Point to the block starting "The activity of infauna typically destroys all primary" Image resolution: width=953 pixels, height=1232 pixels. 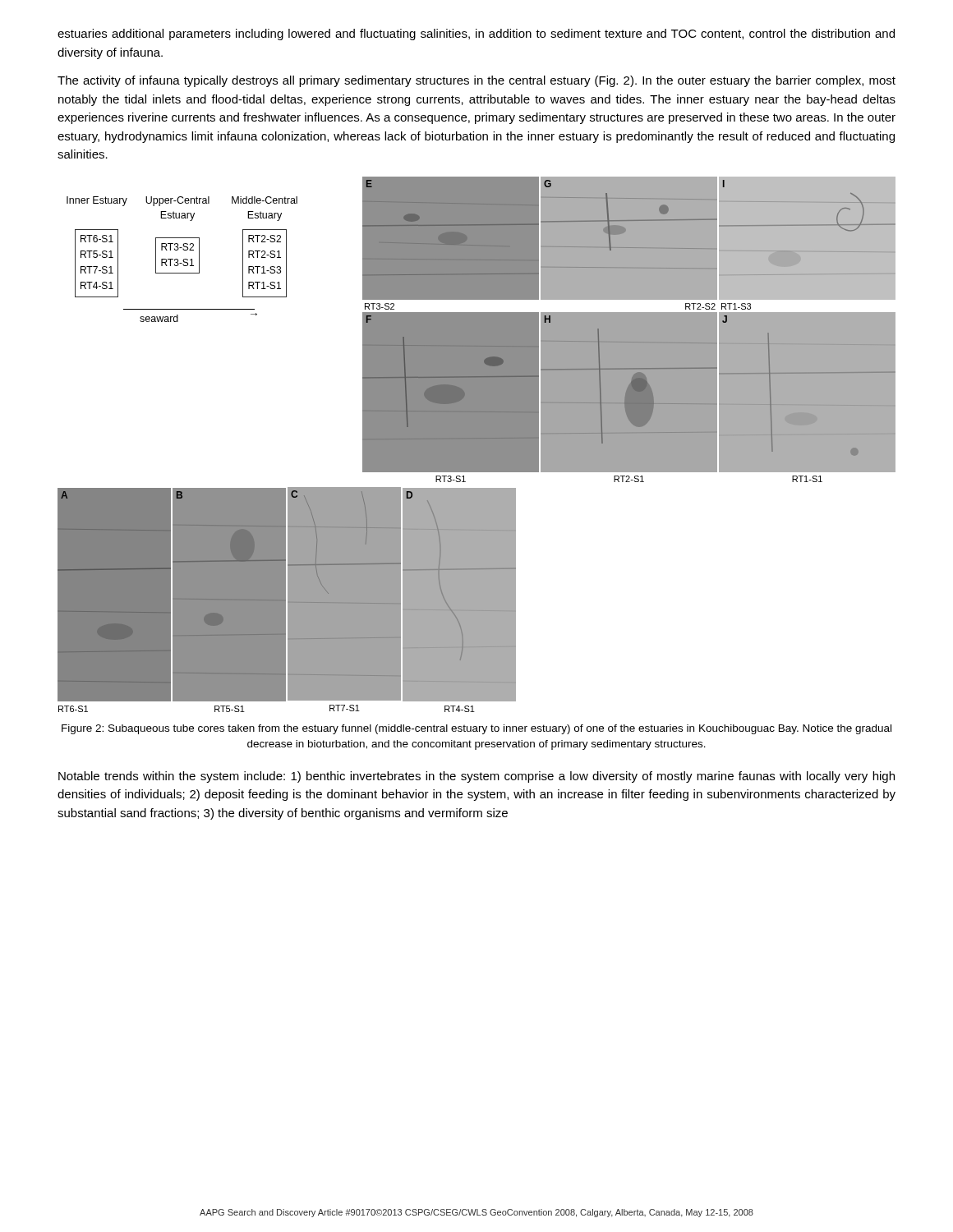click(476, 117)
